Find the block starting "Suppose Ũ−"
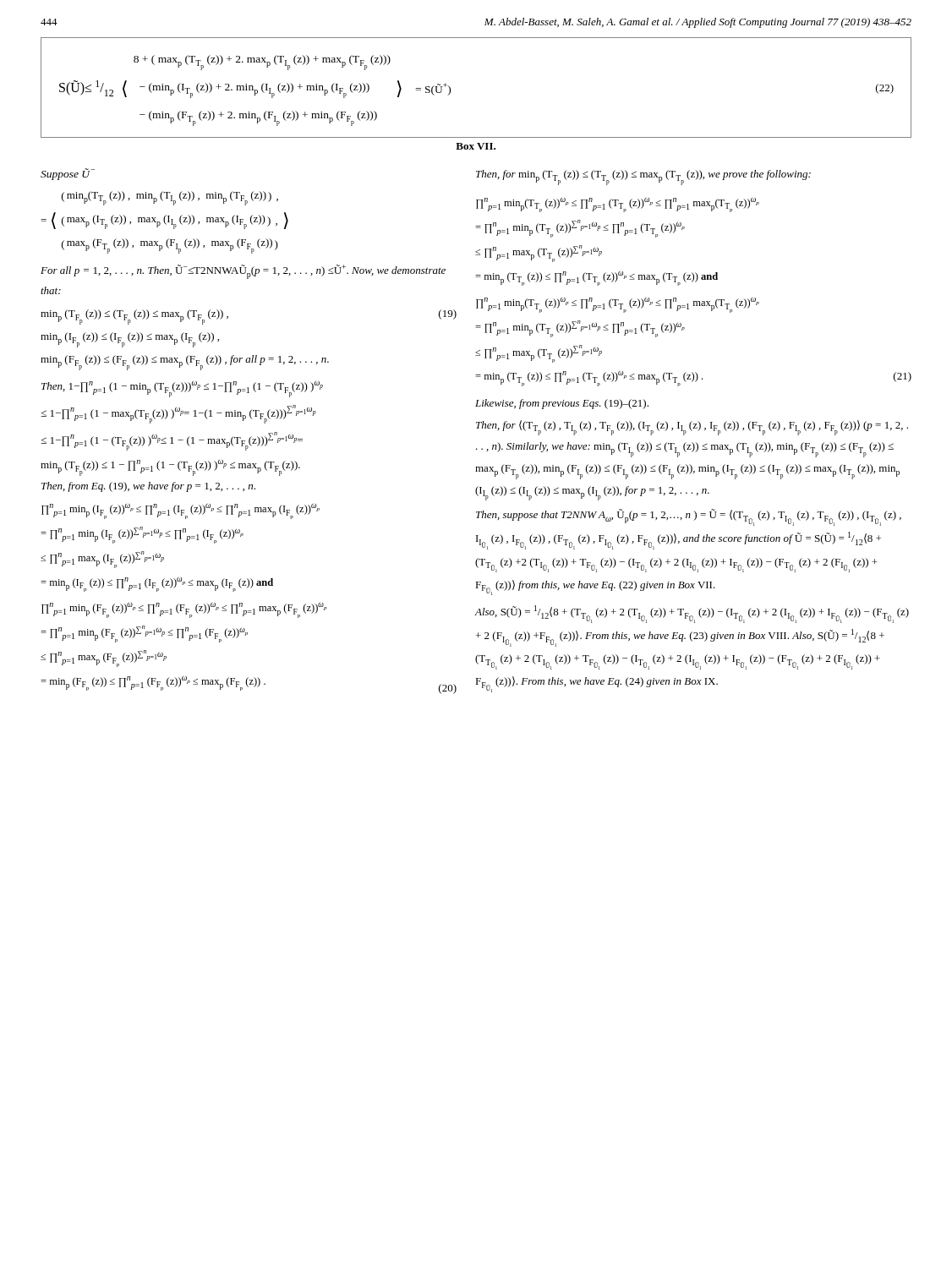 click(x=68, y=172)
